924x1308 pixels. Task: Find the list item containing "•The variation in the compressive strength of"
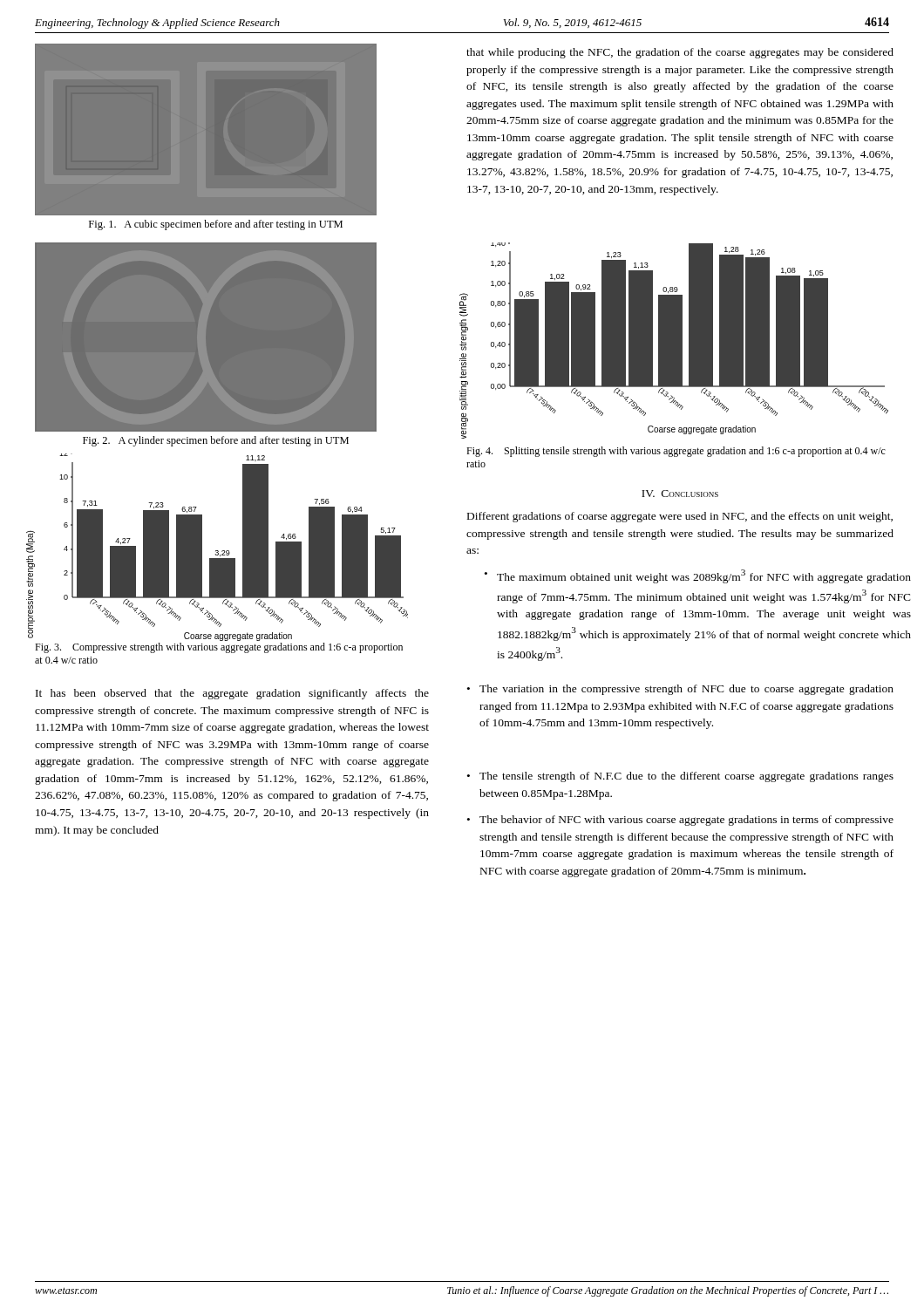(x=680, y=706)
